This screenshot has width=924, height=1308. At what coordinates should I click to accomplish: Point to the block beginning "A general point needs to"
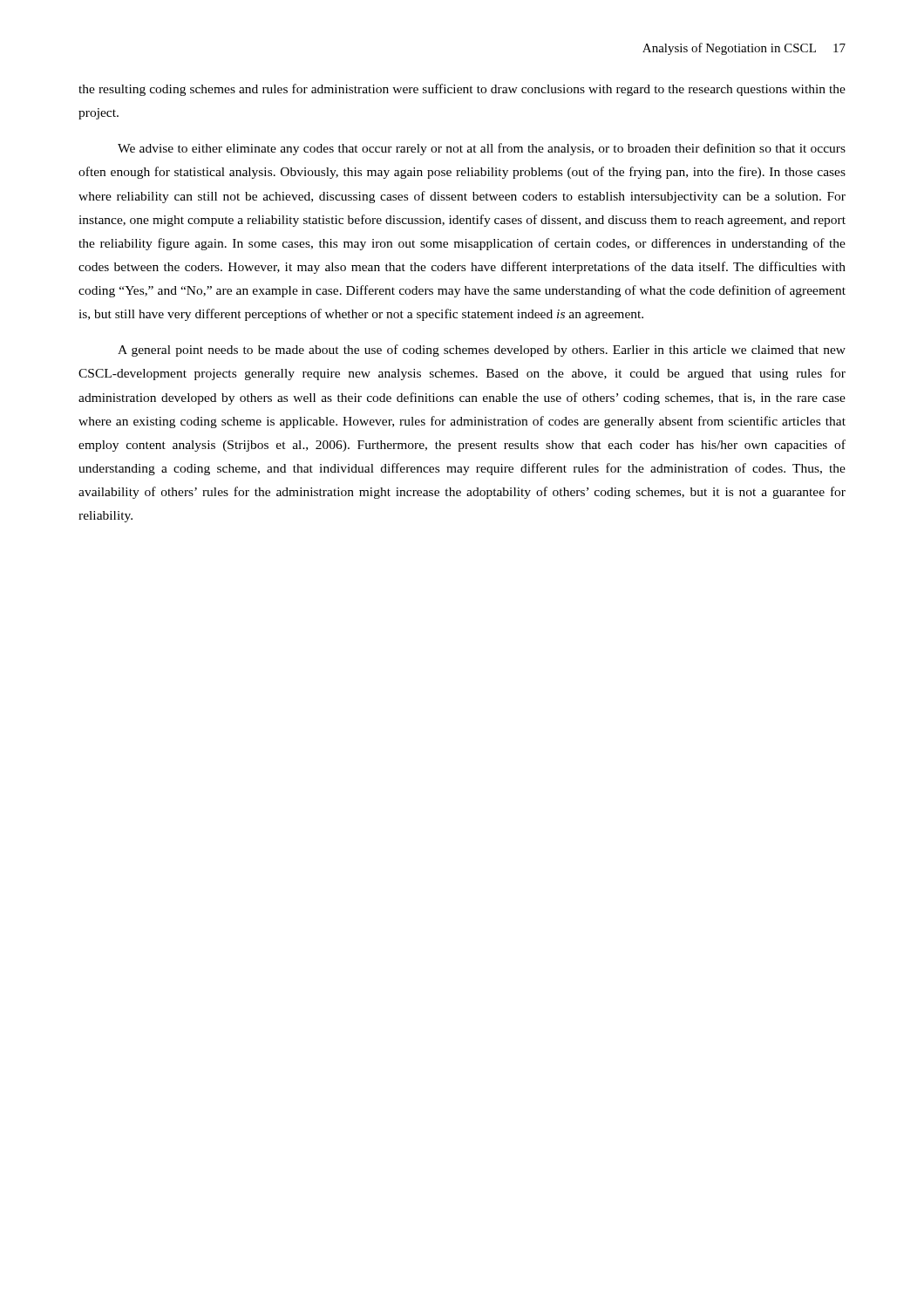(462, 432)
